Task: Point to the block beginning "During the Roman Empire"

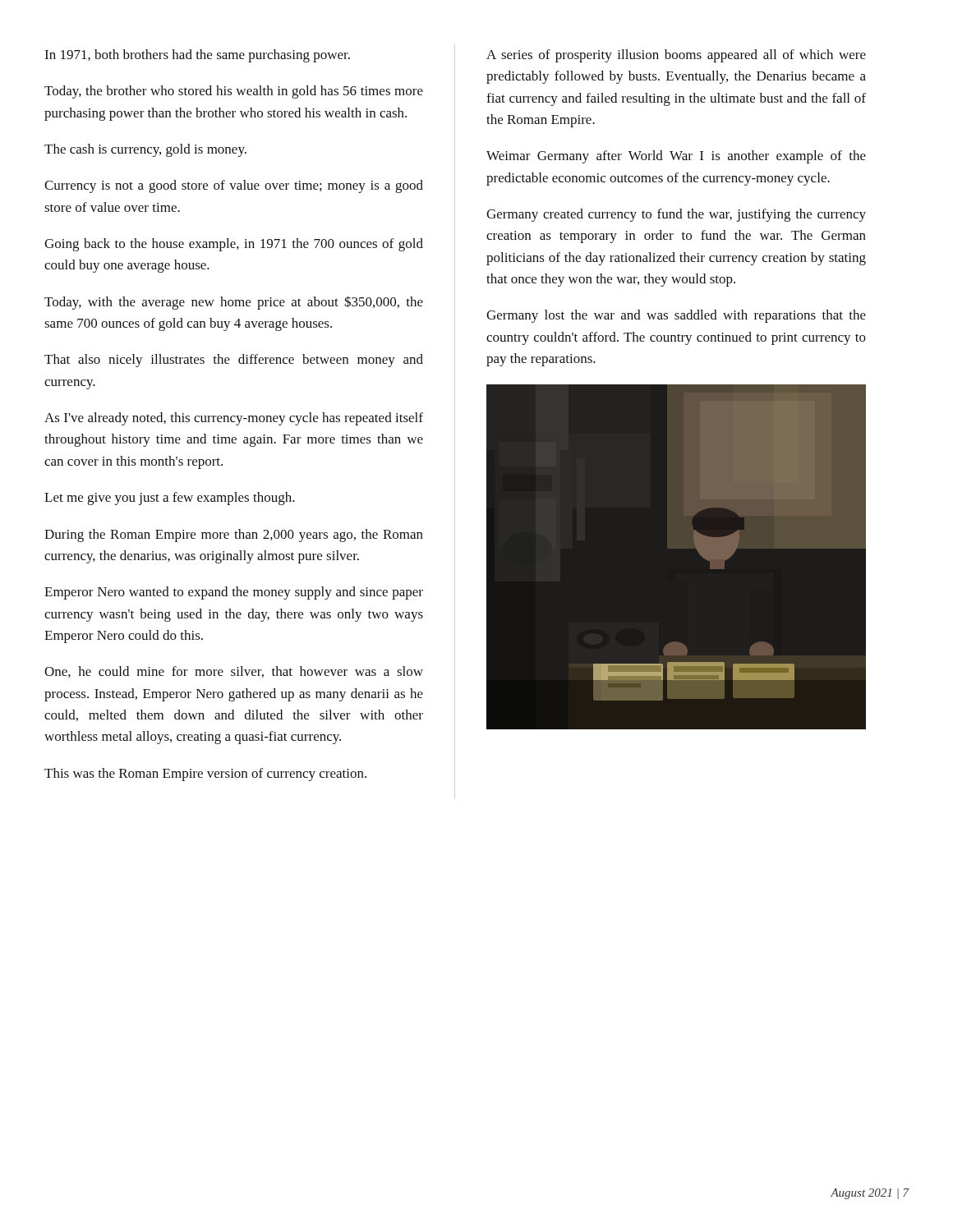Action: pyautogui.click(x=234, y=545)
